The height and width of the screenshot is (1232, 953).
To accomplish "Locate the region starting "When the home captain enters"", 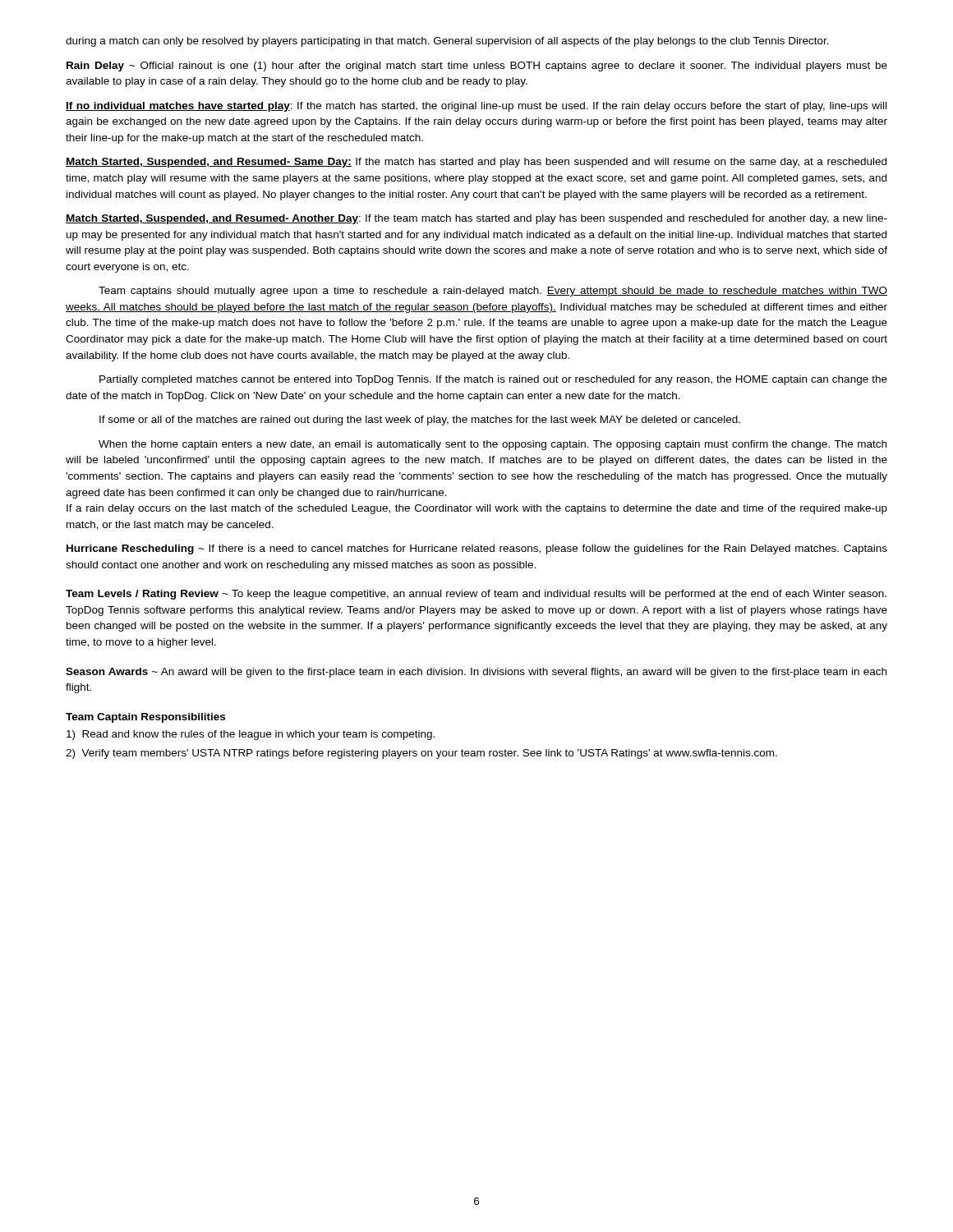I will click(x=476, y=484).
